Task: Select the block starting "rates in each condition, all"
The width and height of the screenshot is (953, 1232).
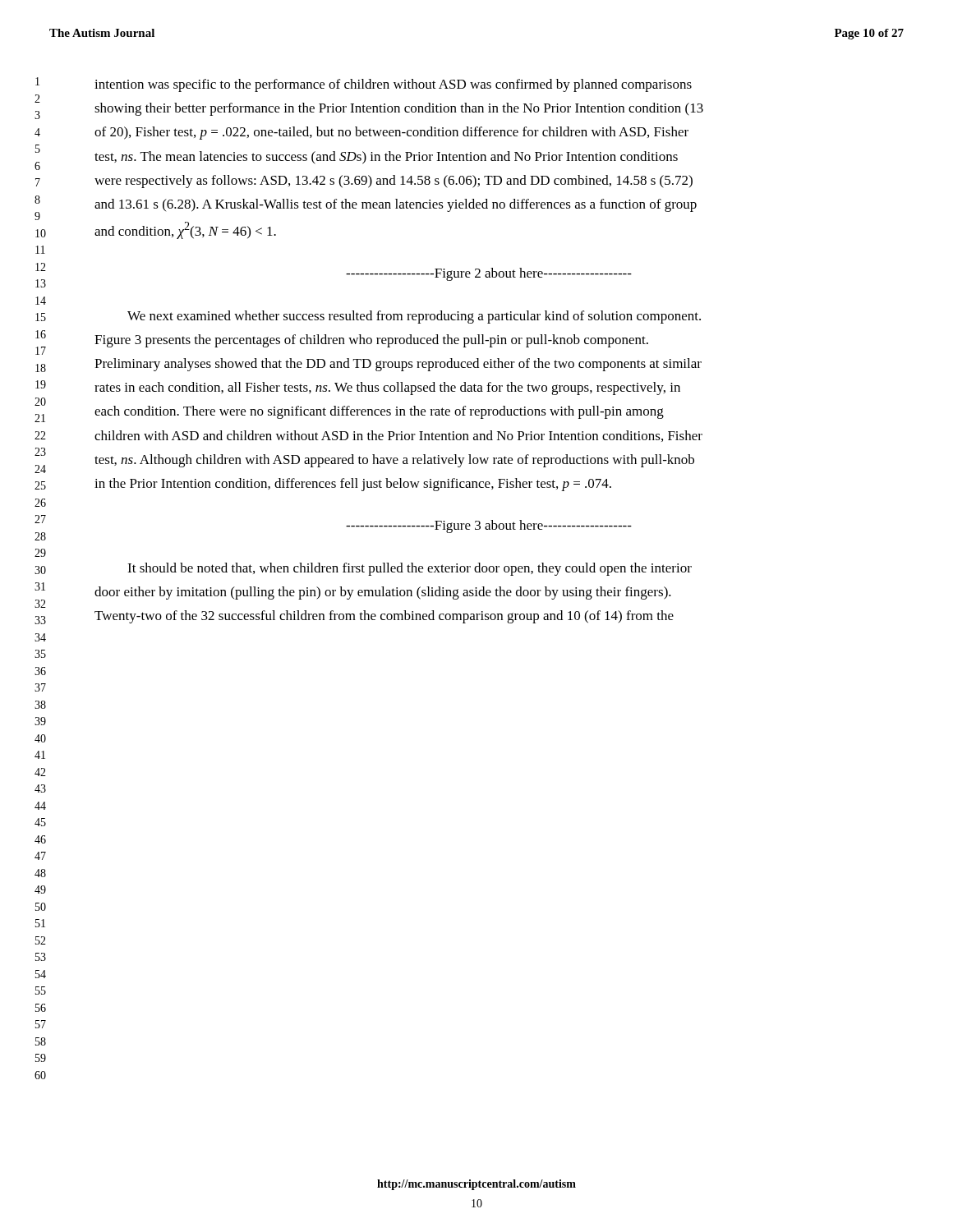Action: coord(388,387)
